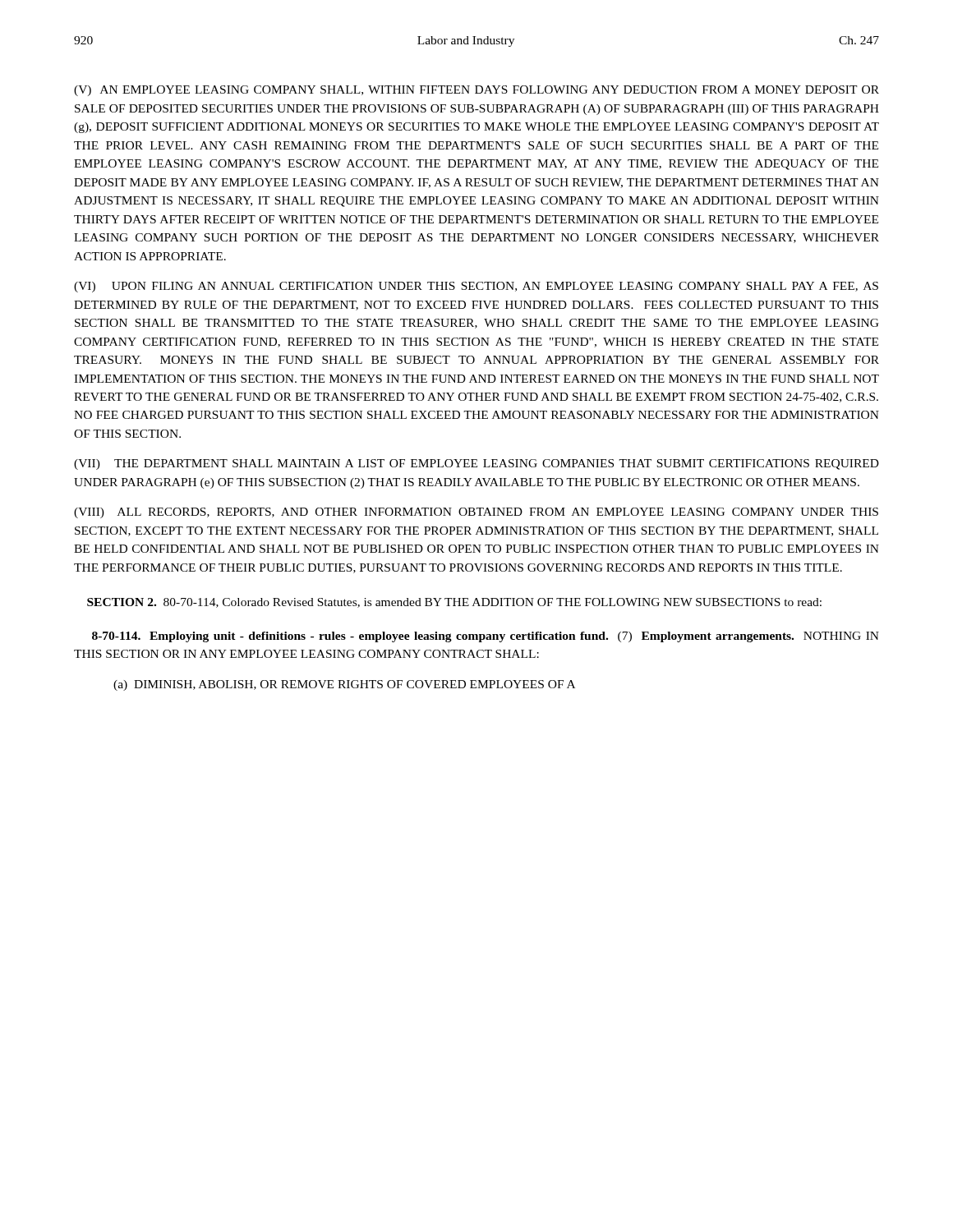Click the passage that begins "(VII) THE DEPARTMENT SHALL MAINTAIN"
Image resolution: width=953 pixels, height=1232 pixels.
(x=476, y=472)
